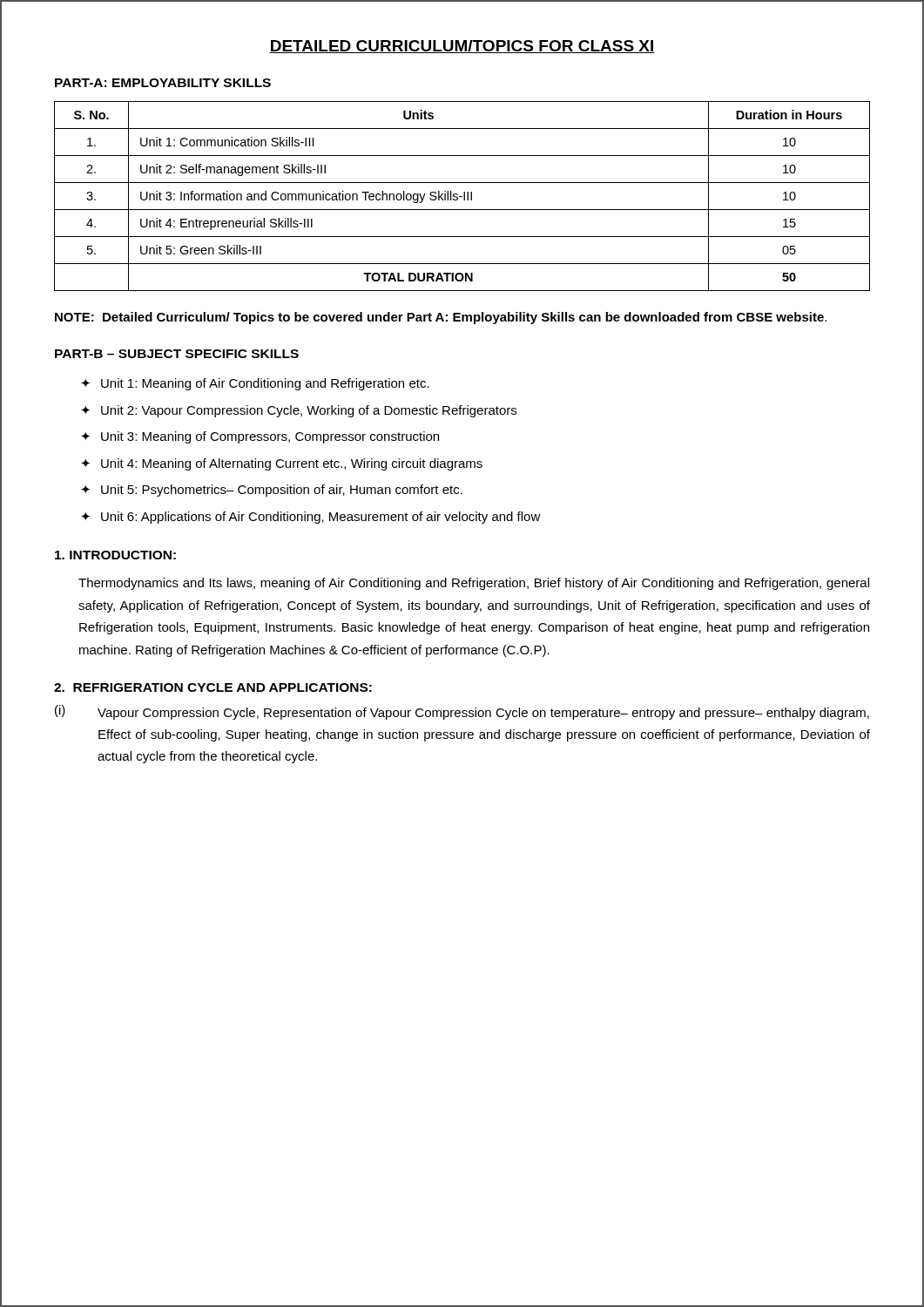Click the passage that begins "✦ Unit 4: Meaning of Alternating"

[x=281, y=464]
